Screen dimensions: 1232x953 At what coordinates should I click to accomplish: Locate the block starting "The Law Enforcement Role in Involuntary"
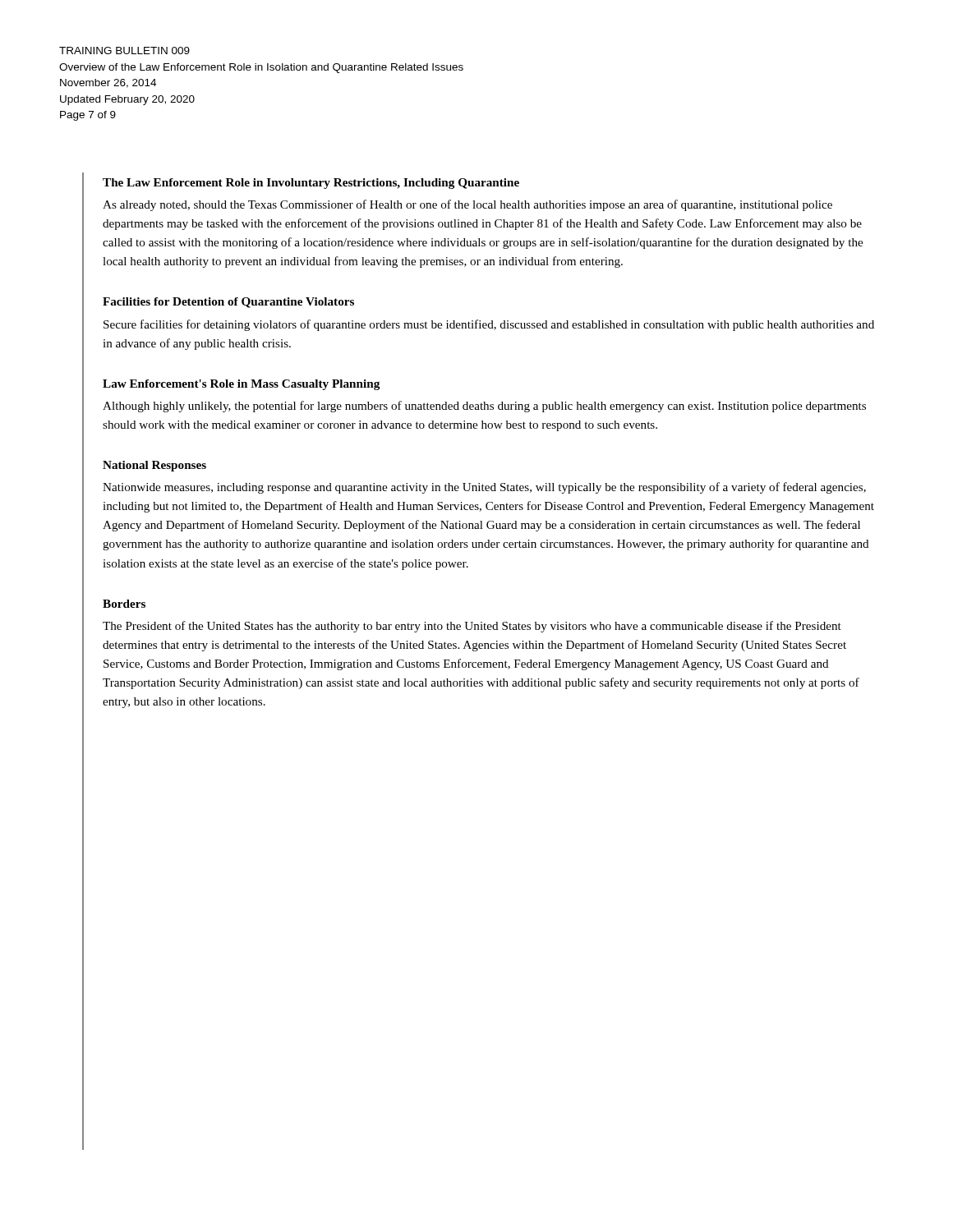(311, 182)
